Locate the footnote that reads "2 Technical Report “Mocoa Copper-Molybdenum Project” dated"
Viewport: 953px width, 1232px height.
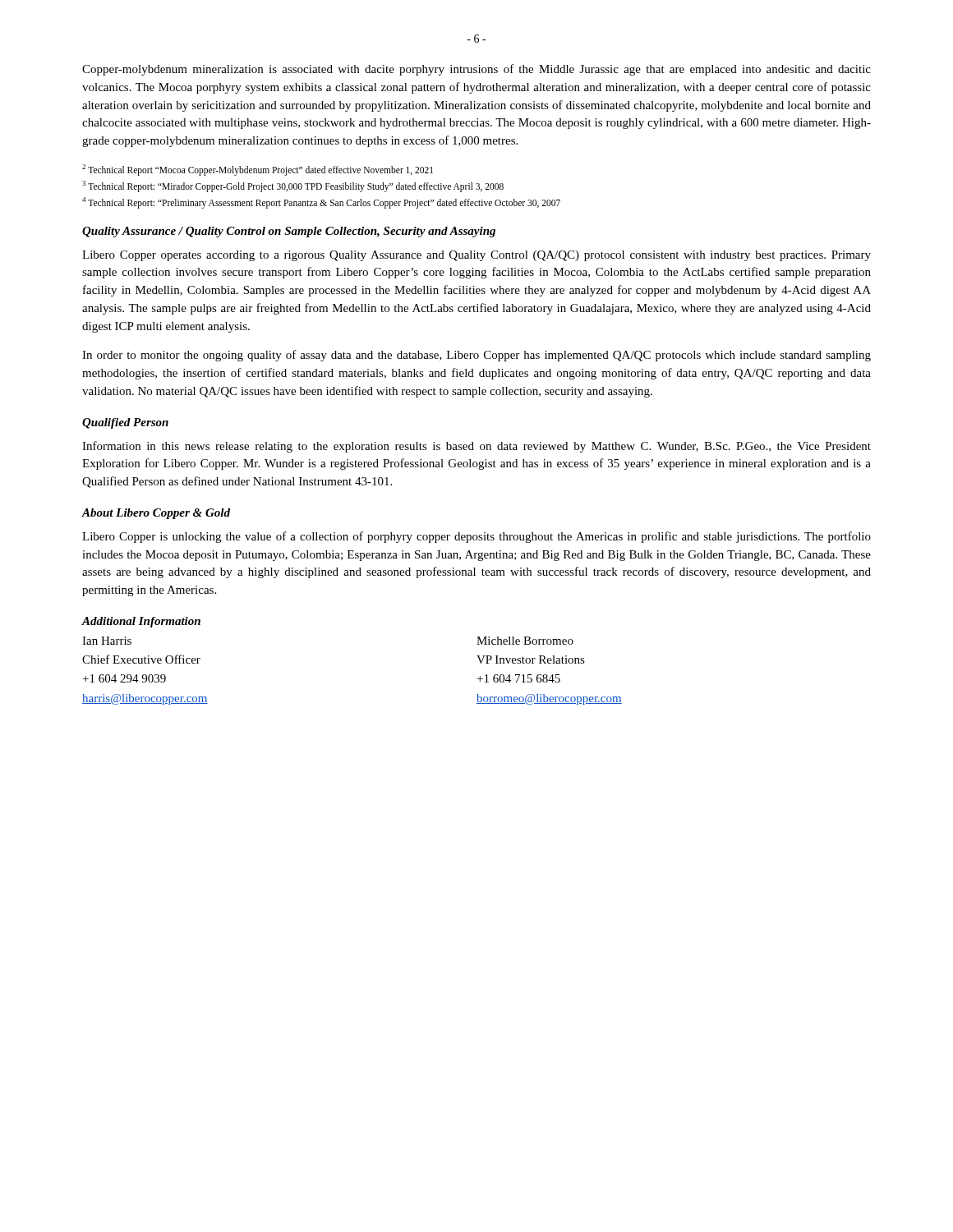pos(258,168)
